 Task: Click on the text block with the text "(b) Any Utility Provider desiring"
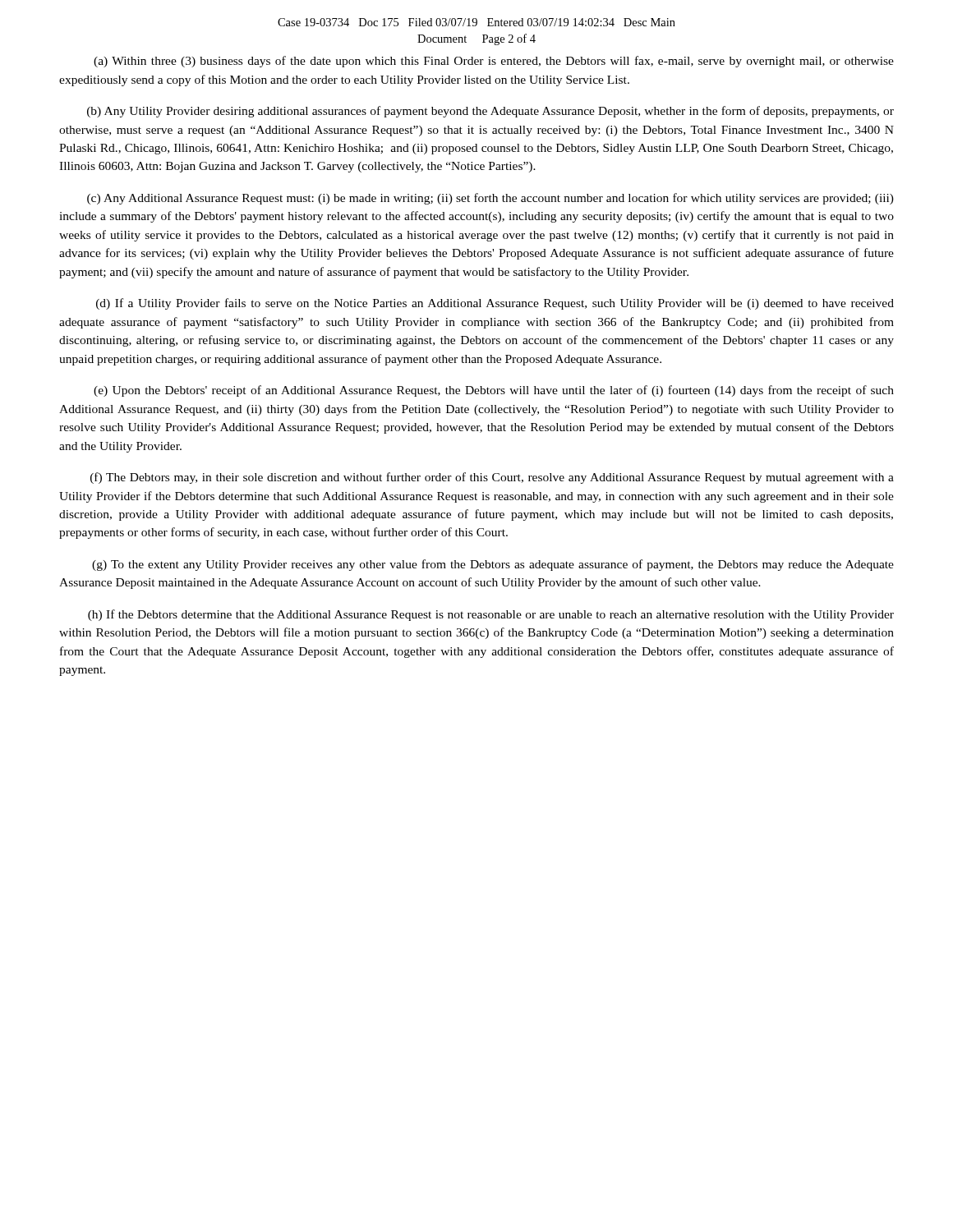pos(476,138)
